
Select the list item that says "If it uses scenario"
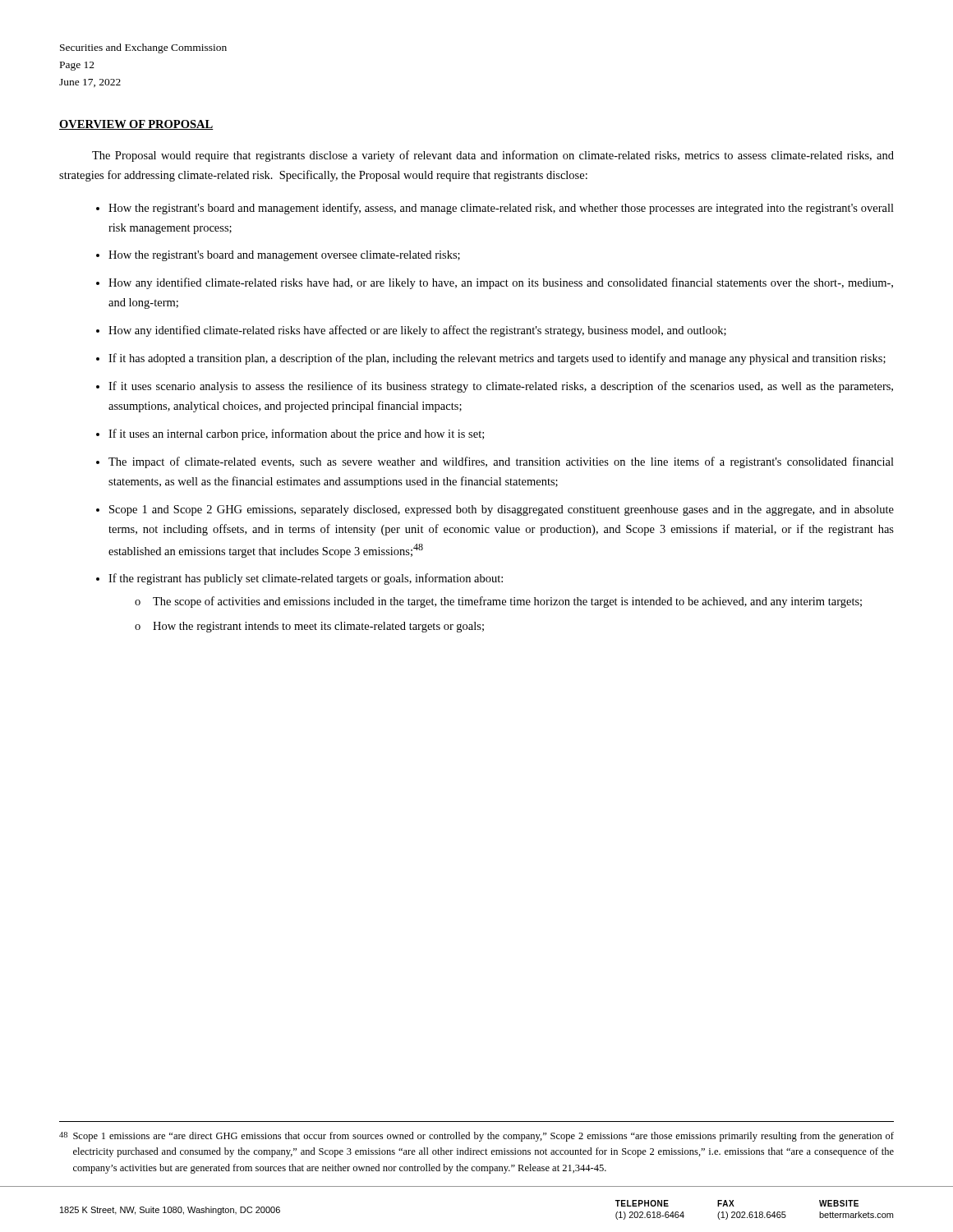tap(501, 396)
